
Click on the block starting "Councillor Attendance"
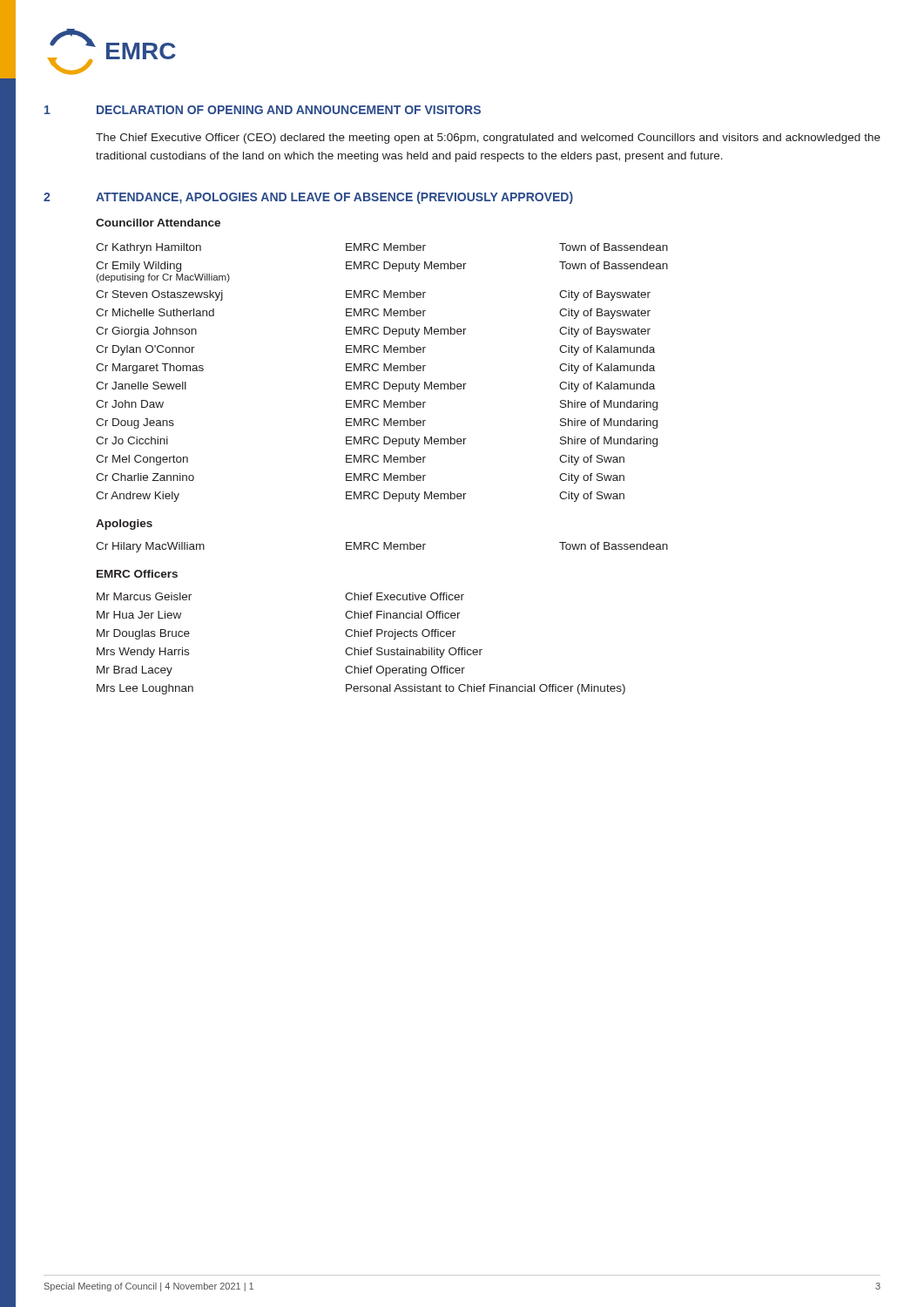158,222
